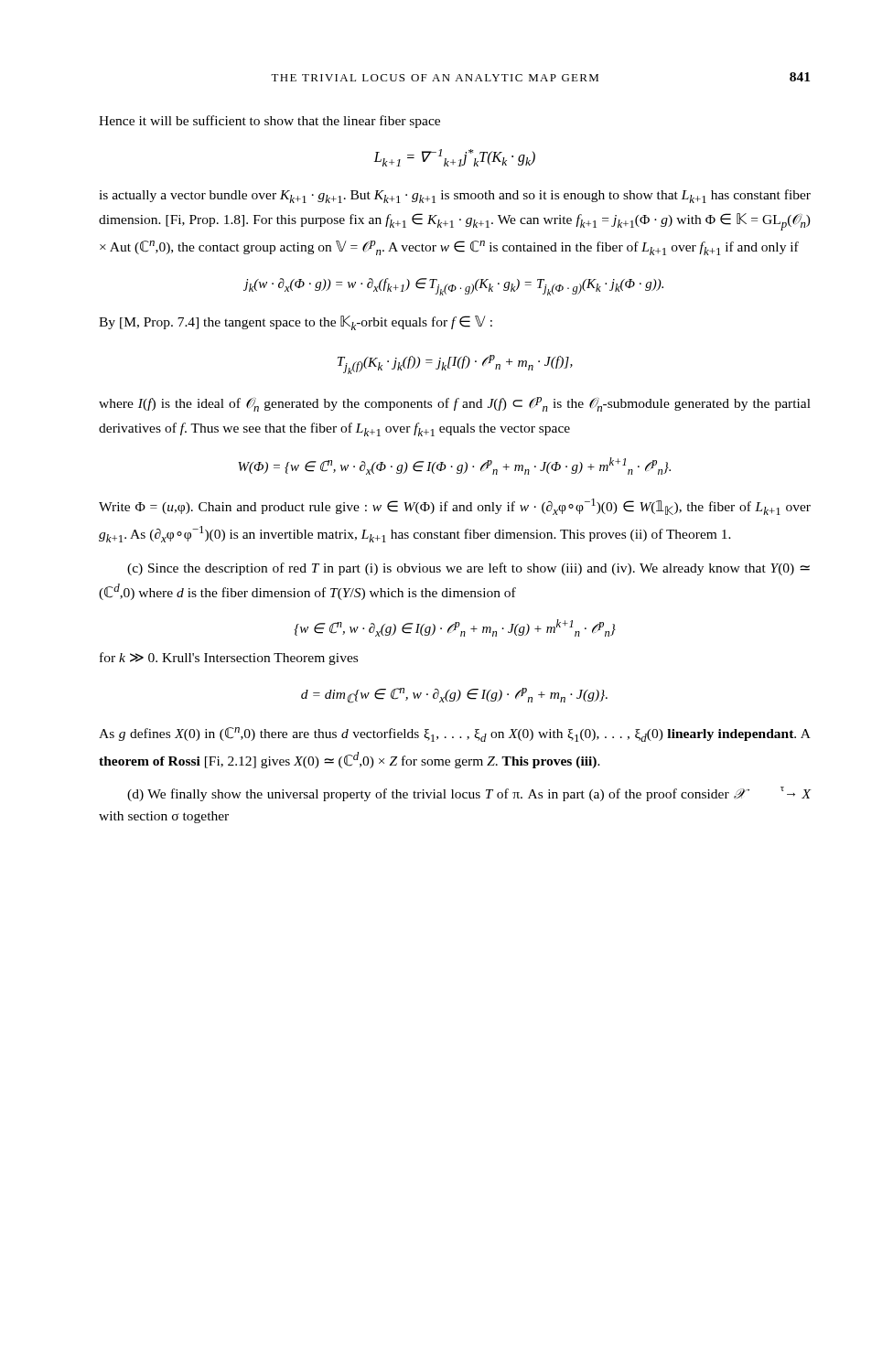Where is the passage that starts "(c) Since the description of red T in"?
893x1372 pixels.
pyautogui.click(x=455, y=580)
